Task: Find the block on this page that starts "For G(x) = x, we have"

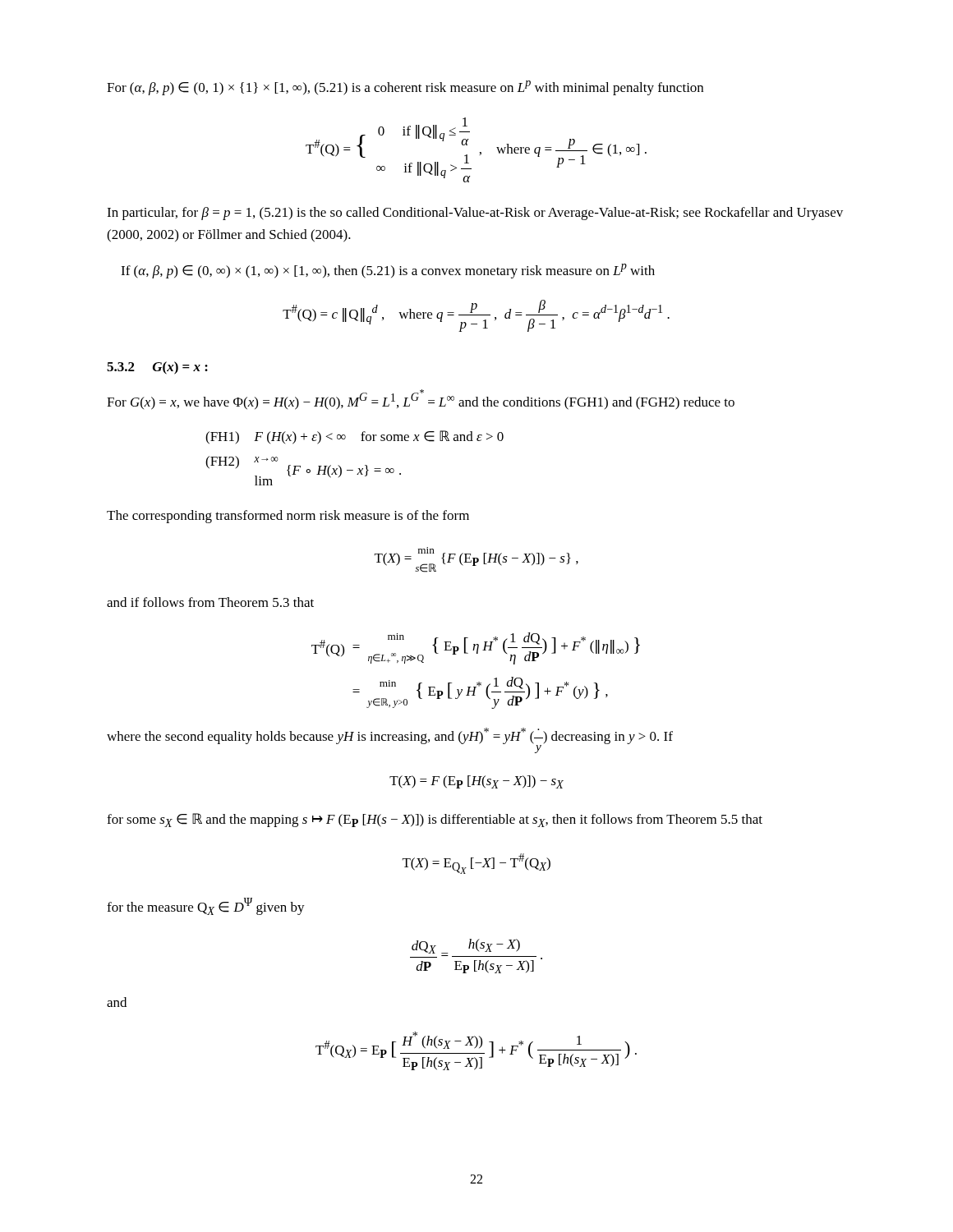Action: coord(421,399)
